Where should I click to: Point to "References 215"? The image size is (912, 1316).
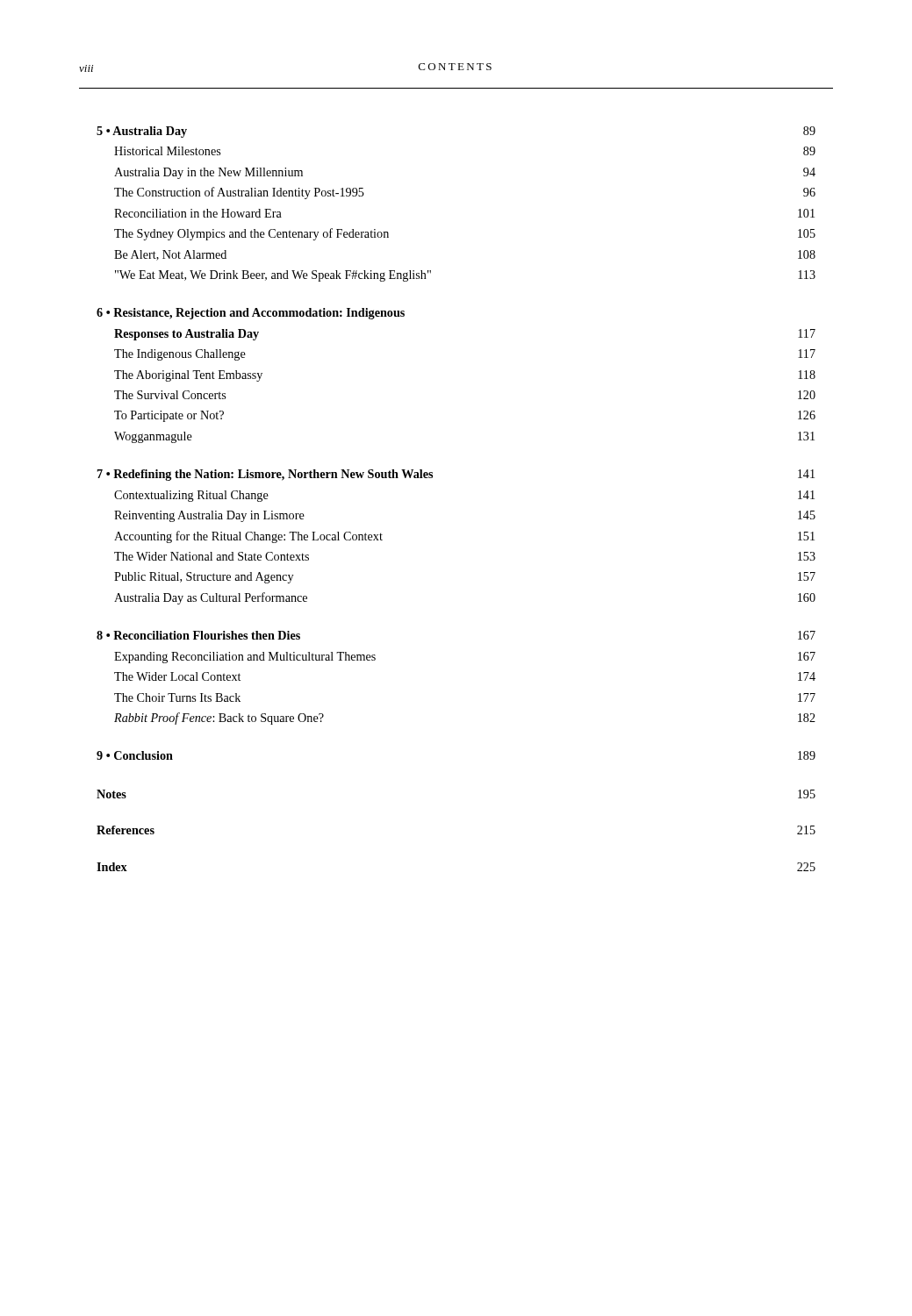pyautogui.click(x=135, y=829)
